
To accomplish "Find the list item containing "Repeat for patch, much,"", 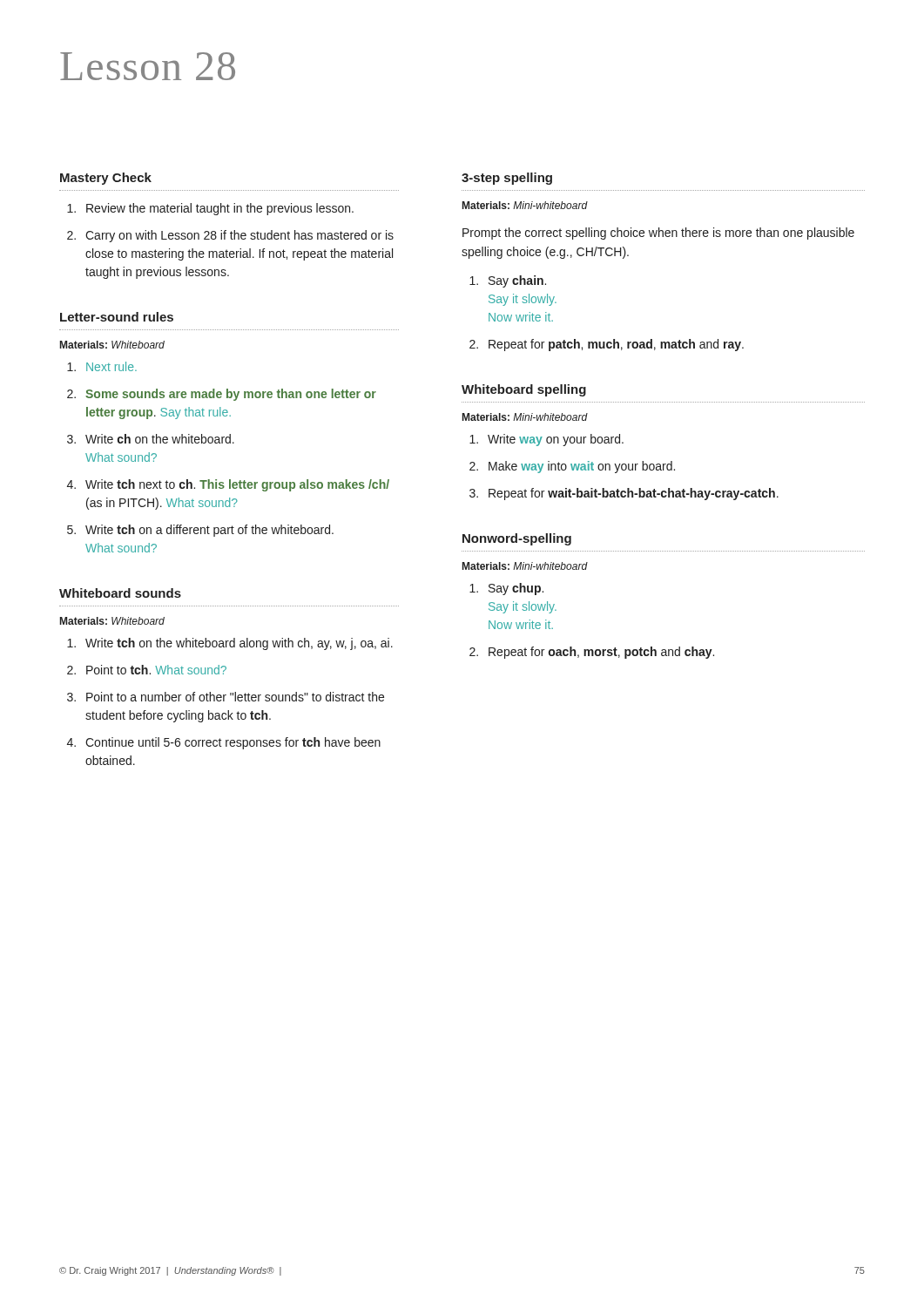I will coord(616,344).
